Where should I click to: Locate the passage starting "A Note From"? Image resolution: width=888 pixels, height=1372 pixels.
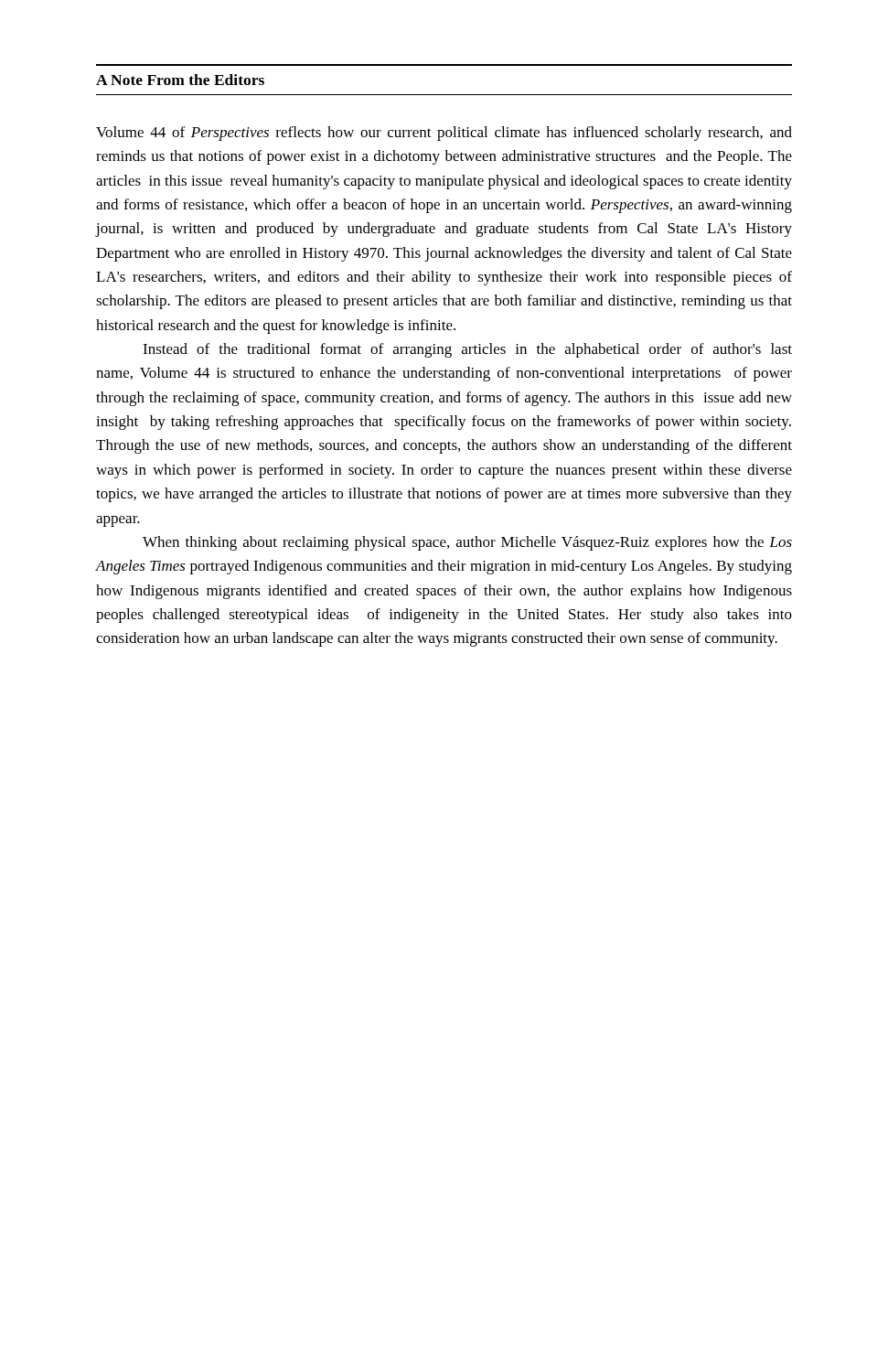click(180, 80)
